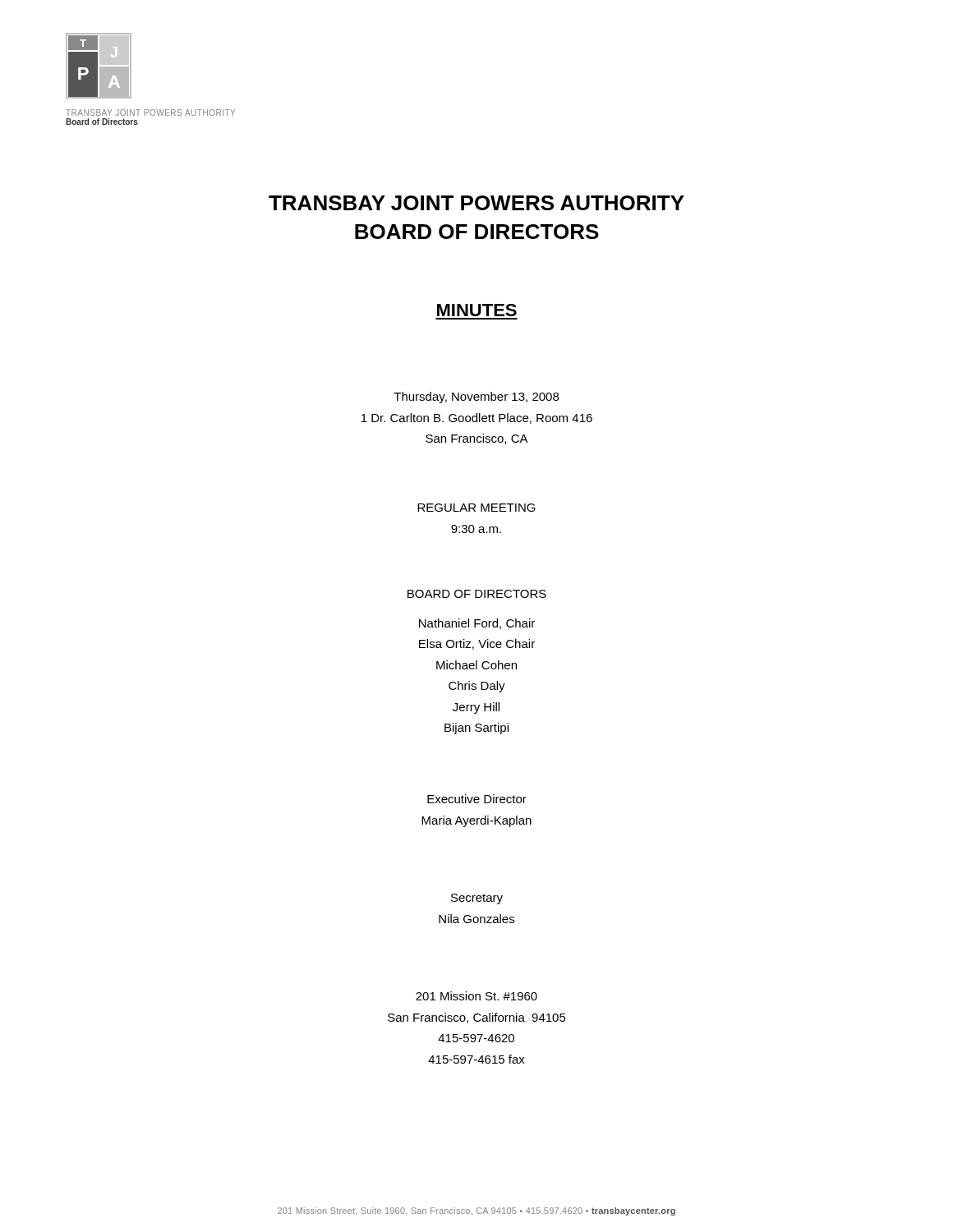
Task: Click on the text that reads "Secretary Nila Gonzales"
Action: click(476, 908)
